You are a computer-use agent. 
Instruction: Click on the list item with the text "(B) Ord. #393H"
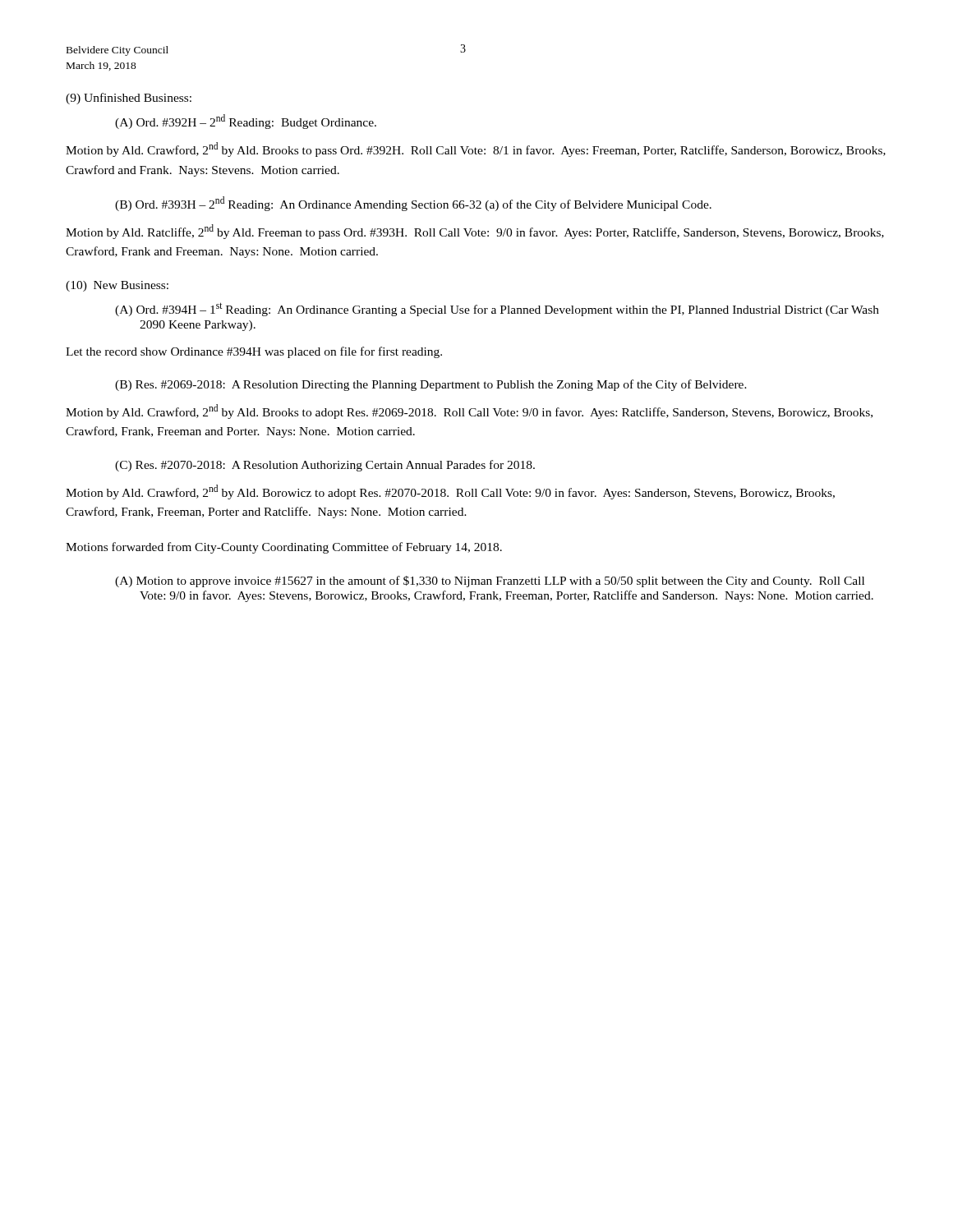pos(501,204)
